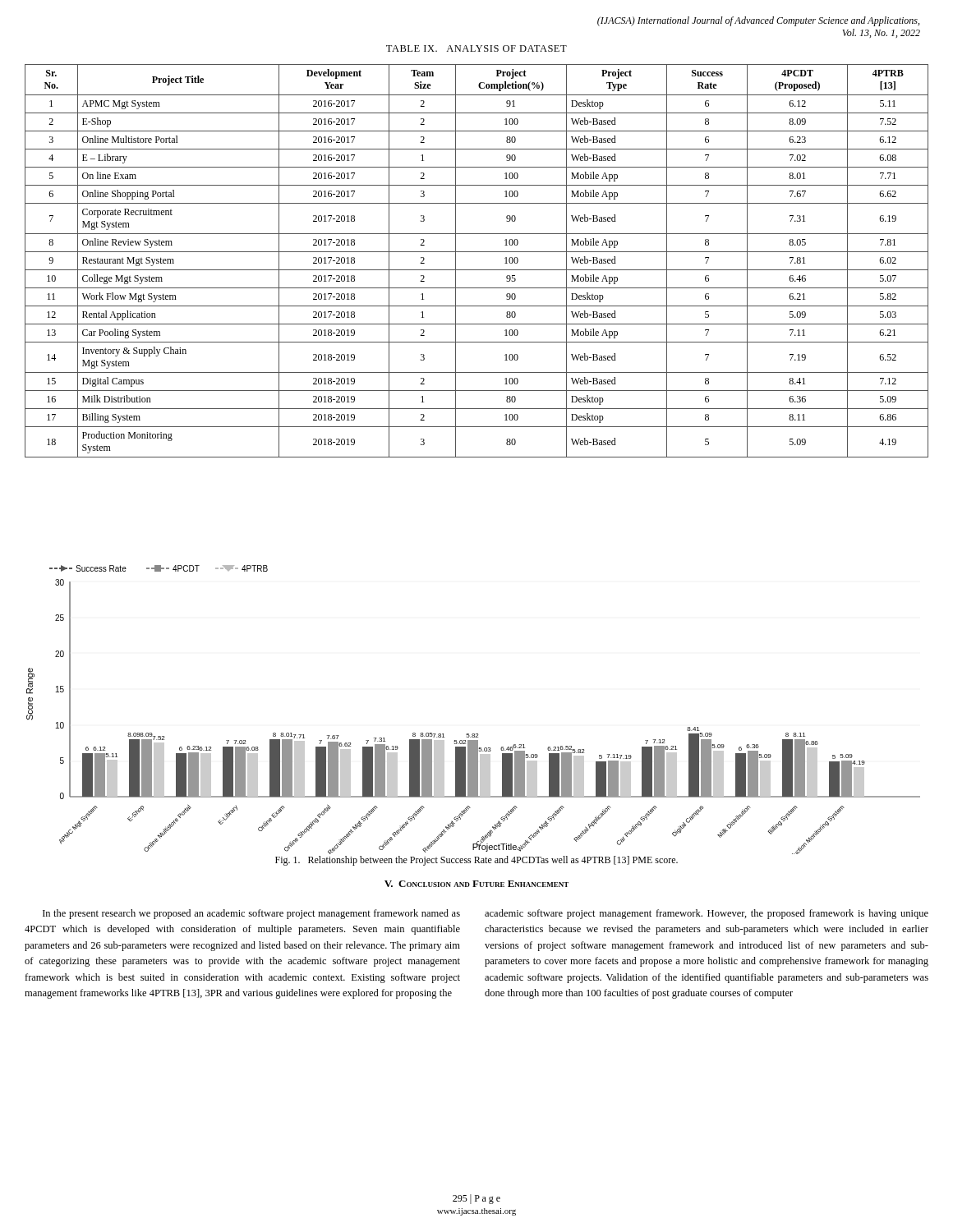Find the section header containing "V. Conclusion and Future Enhancement"
Viewport: 953px width, 1232px height.
(x=476, y=883)
